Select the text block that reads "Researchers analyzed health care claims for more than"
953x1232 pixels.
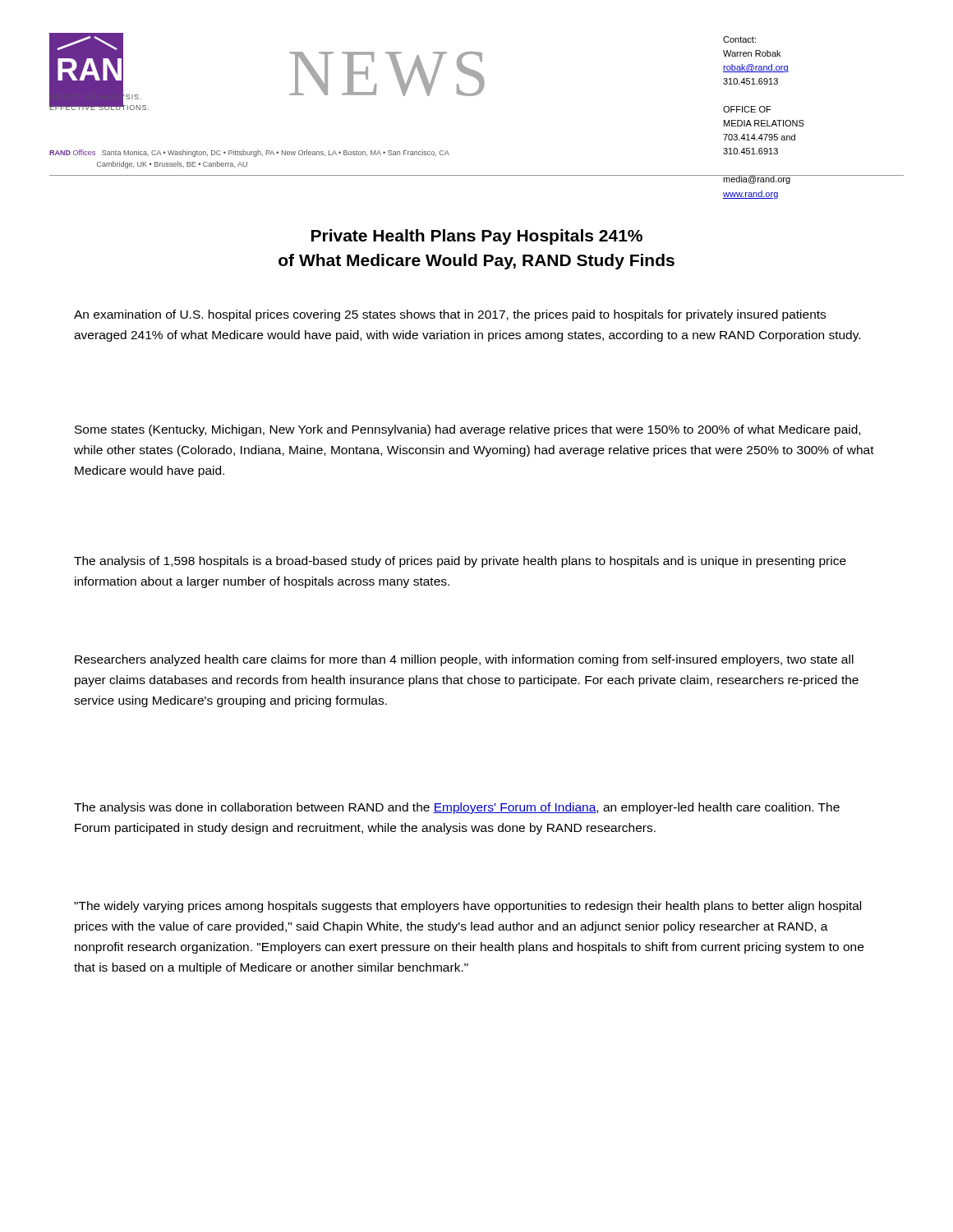point(466,680)
